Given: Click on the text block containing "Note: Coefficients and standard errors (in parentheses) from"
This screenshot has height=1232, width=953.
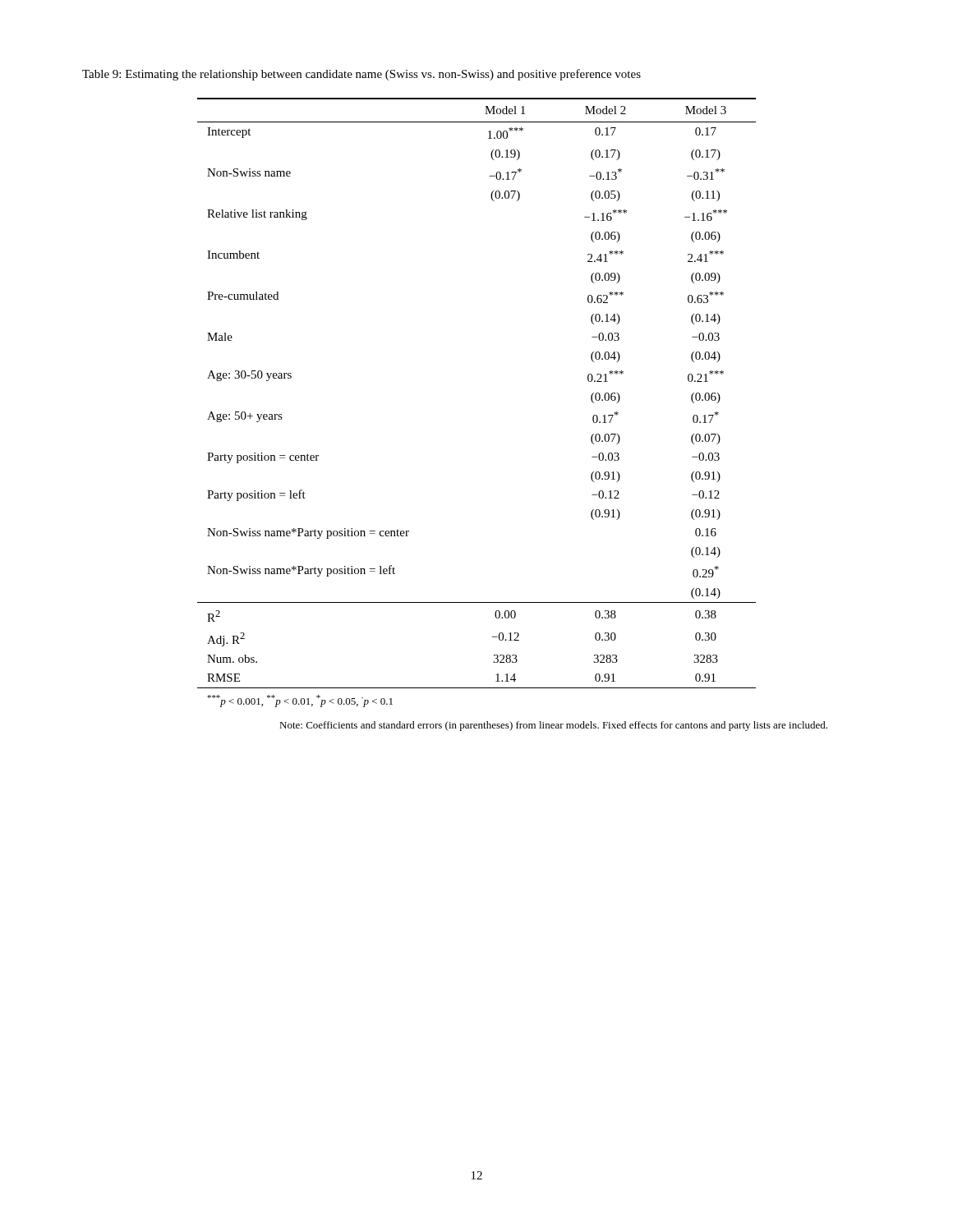Looking at the screenshot, I should pyautogui.click(x=554, y=725).
